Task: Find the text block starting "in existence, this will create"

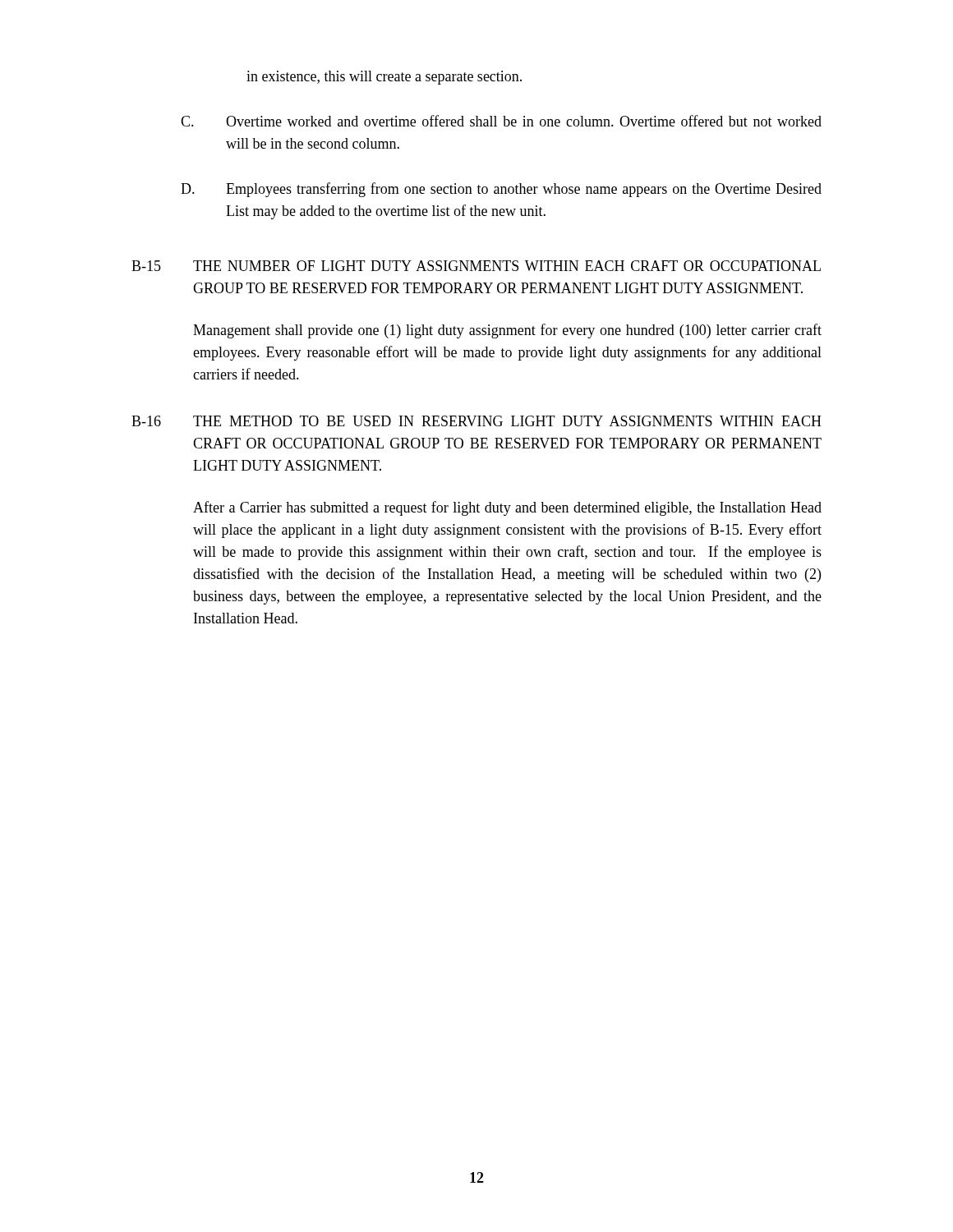Action: point(385,76)
